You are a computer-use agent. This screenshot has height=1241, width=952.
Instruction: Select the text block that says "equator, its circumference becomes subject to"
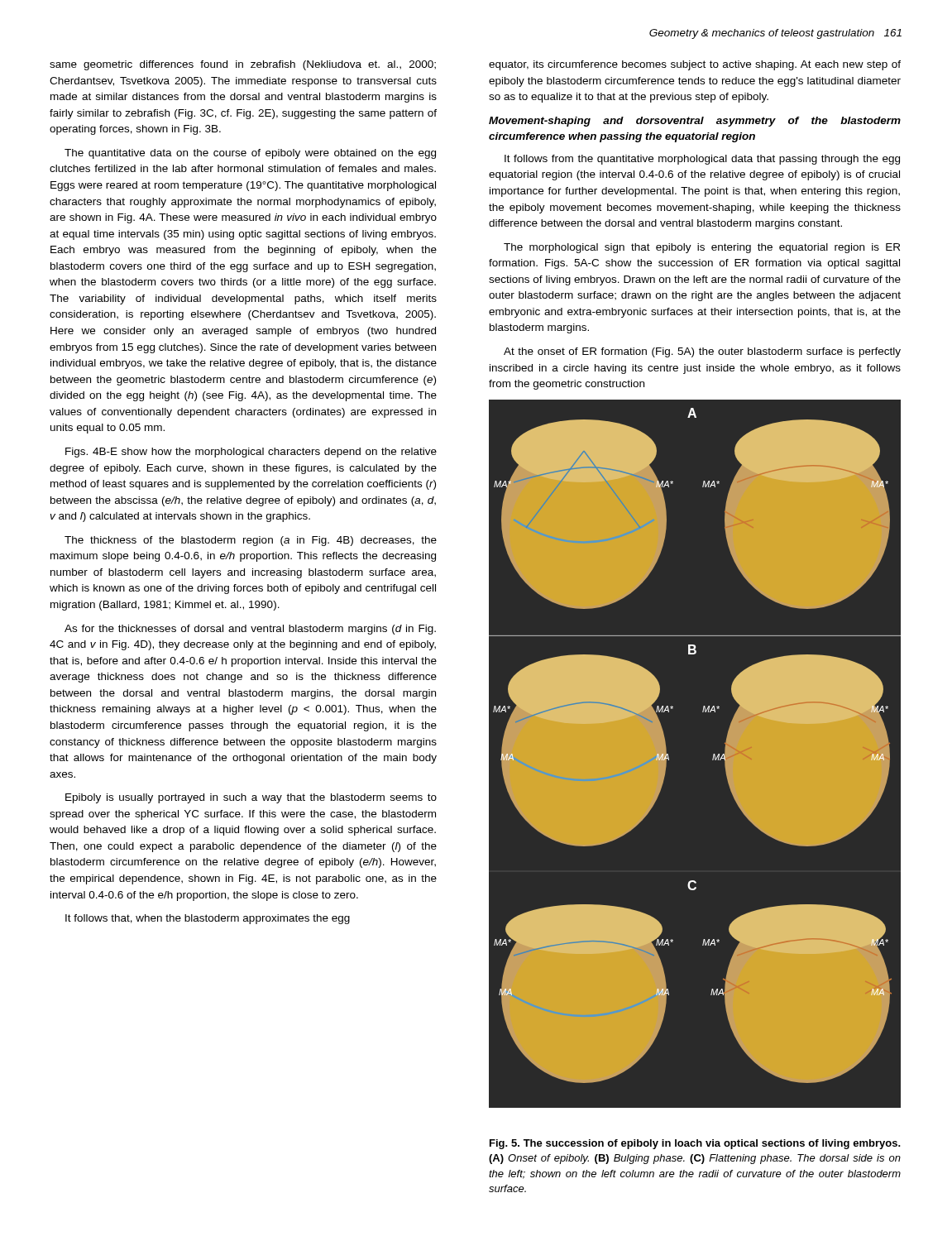[695, 81]
